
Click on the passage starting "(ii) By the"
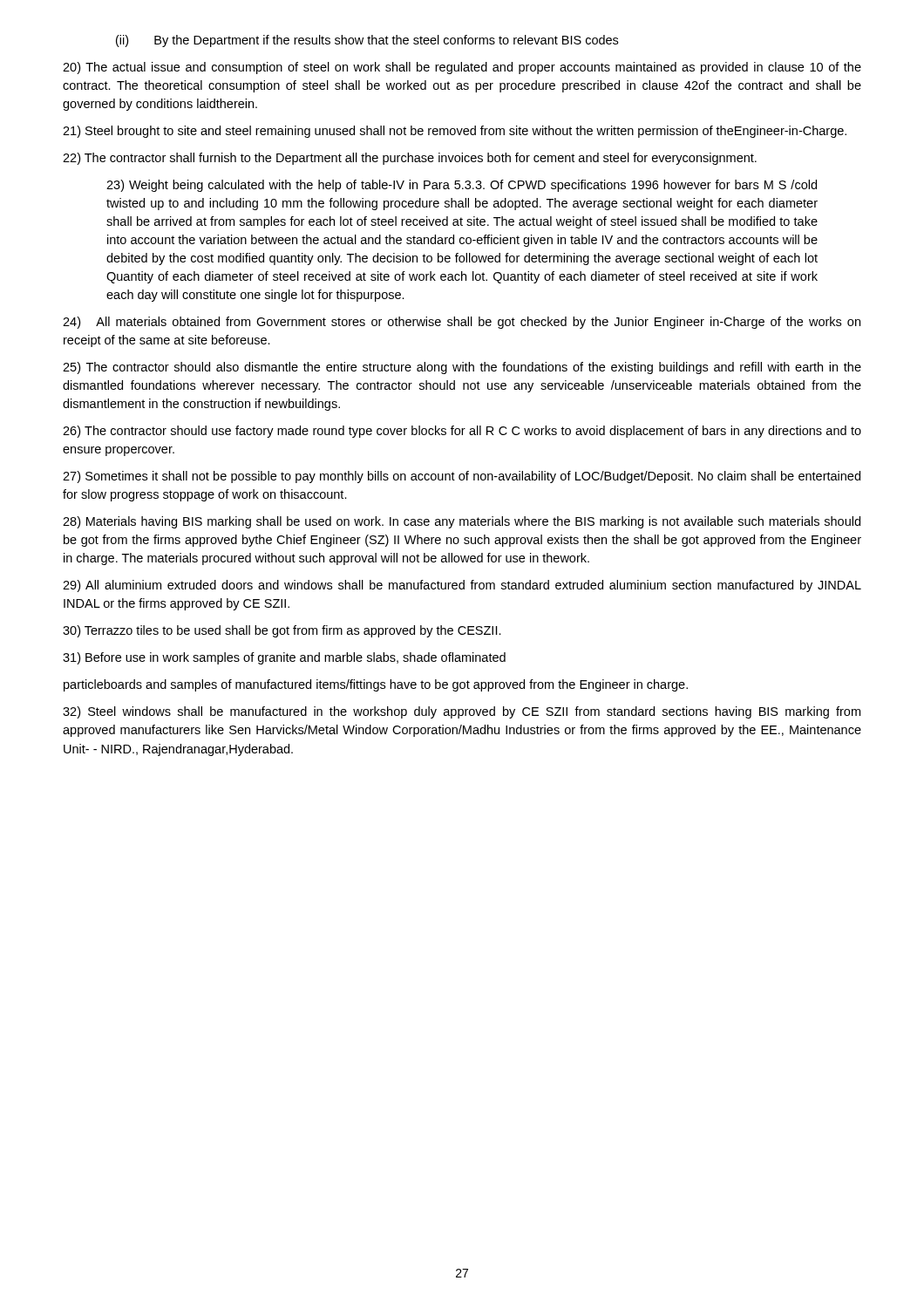tap(367, 40)
